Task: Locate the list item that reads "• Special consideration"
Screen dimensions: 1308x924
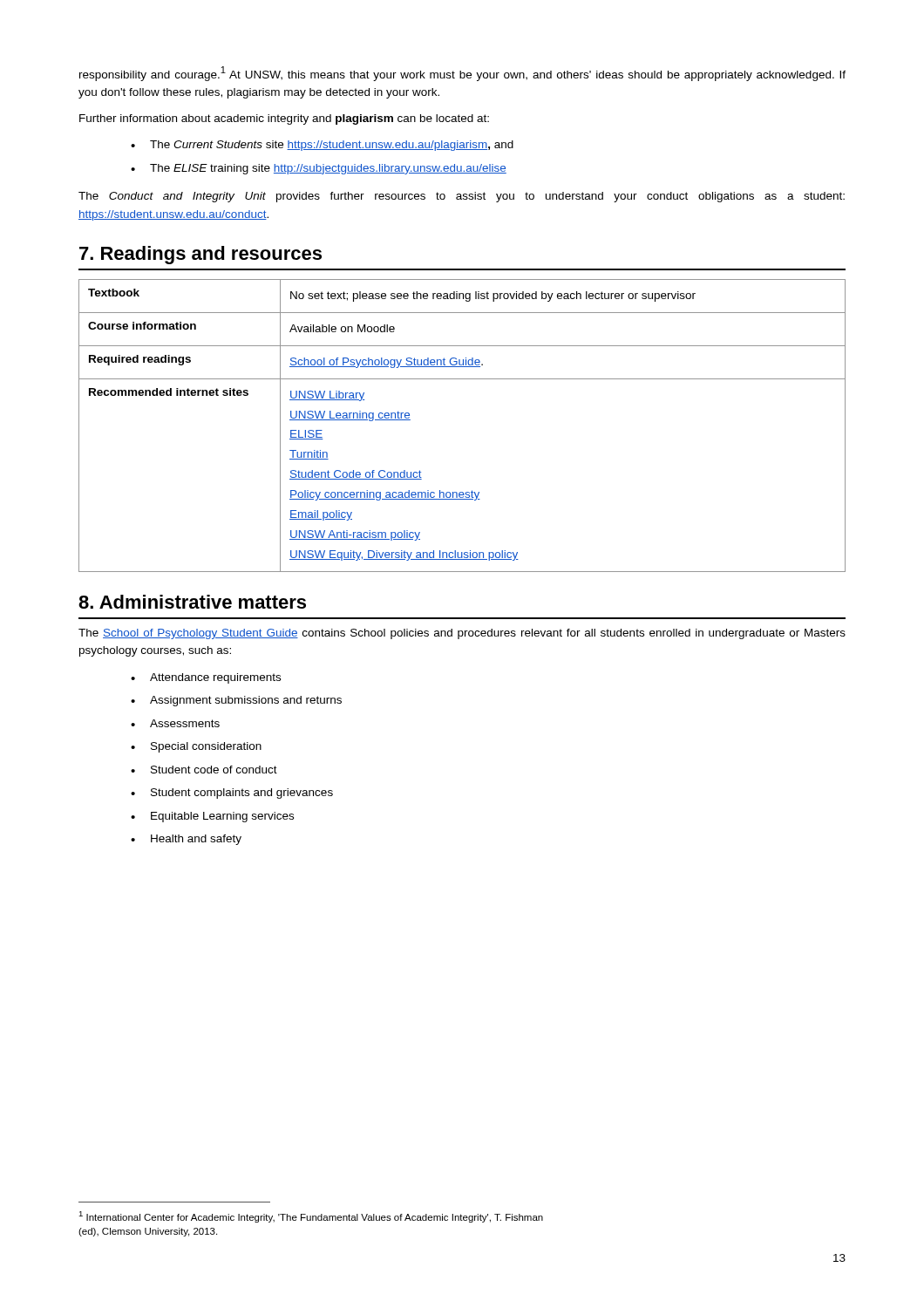Action: pos(196,748)
